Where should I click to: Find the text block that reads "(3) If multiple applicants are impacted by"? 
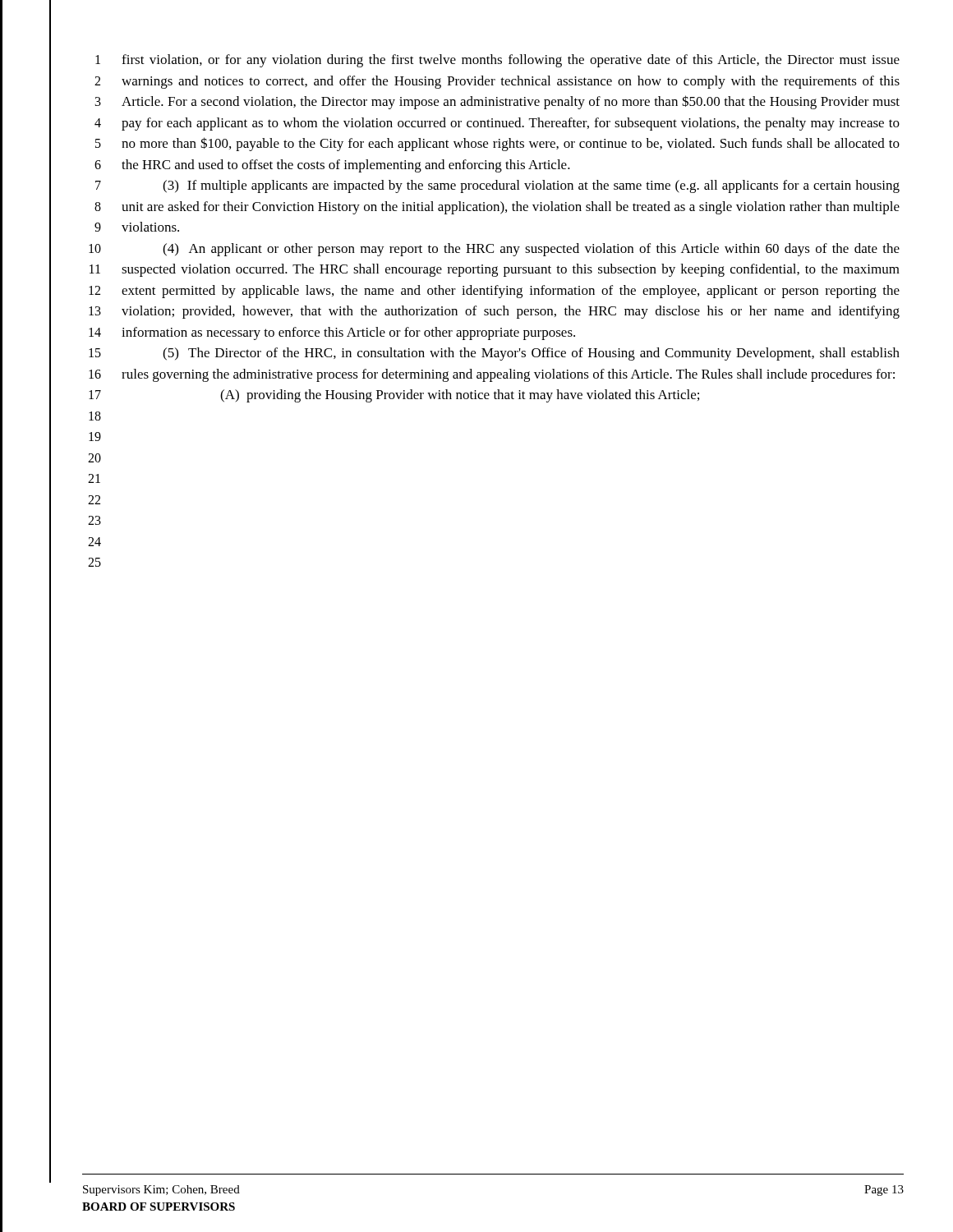click(511, 206)
